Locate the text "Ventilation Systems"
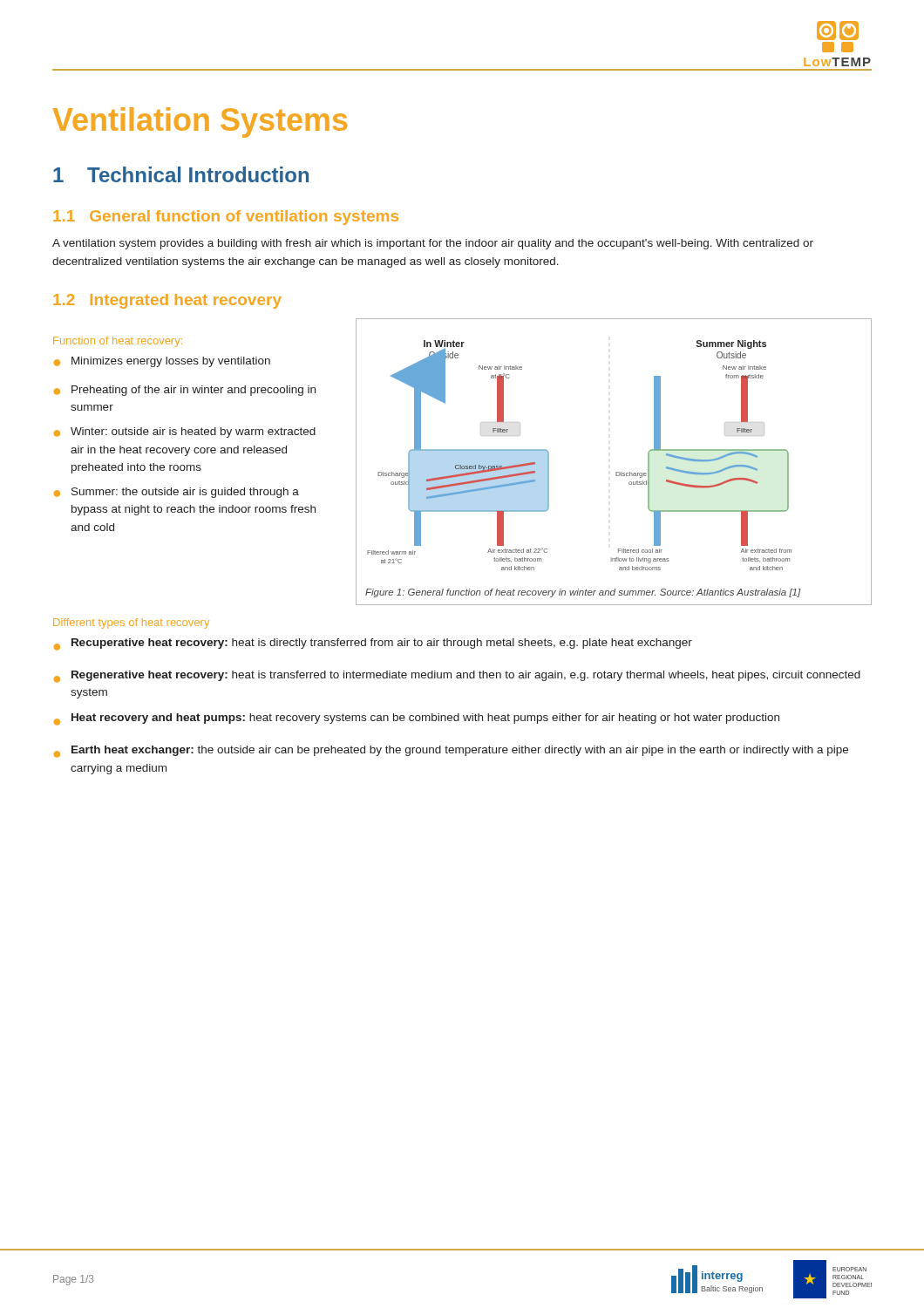924x1308 pixels. coord(201,120)
